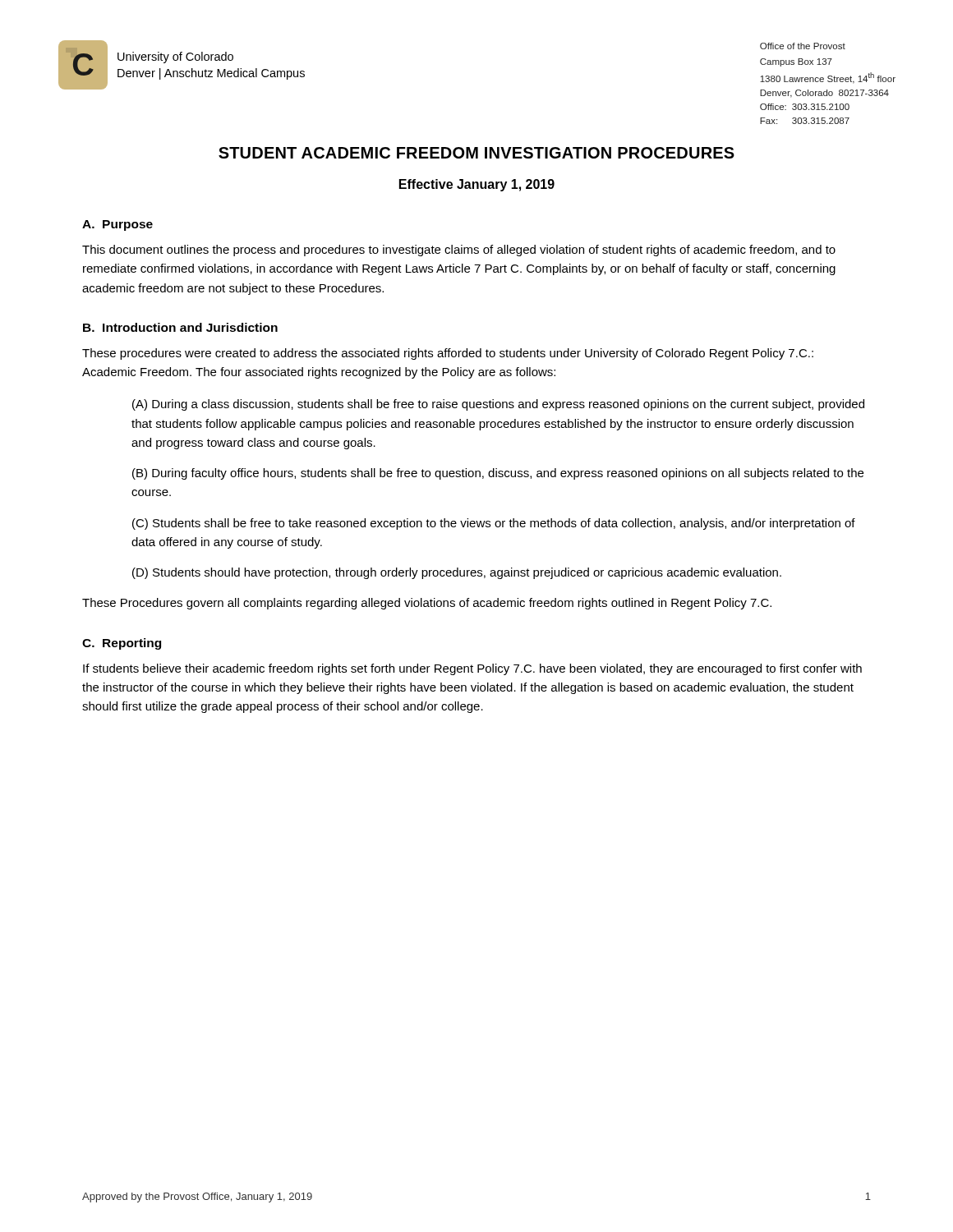The image size is (953, 1232).
Task: Select the list item with the text "(C) Students shall"
Action: [x=493, y=532]
